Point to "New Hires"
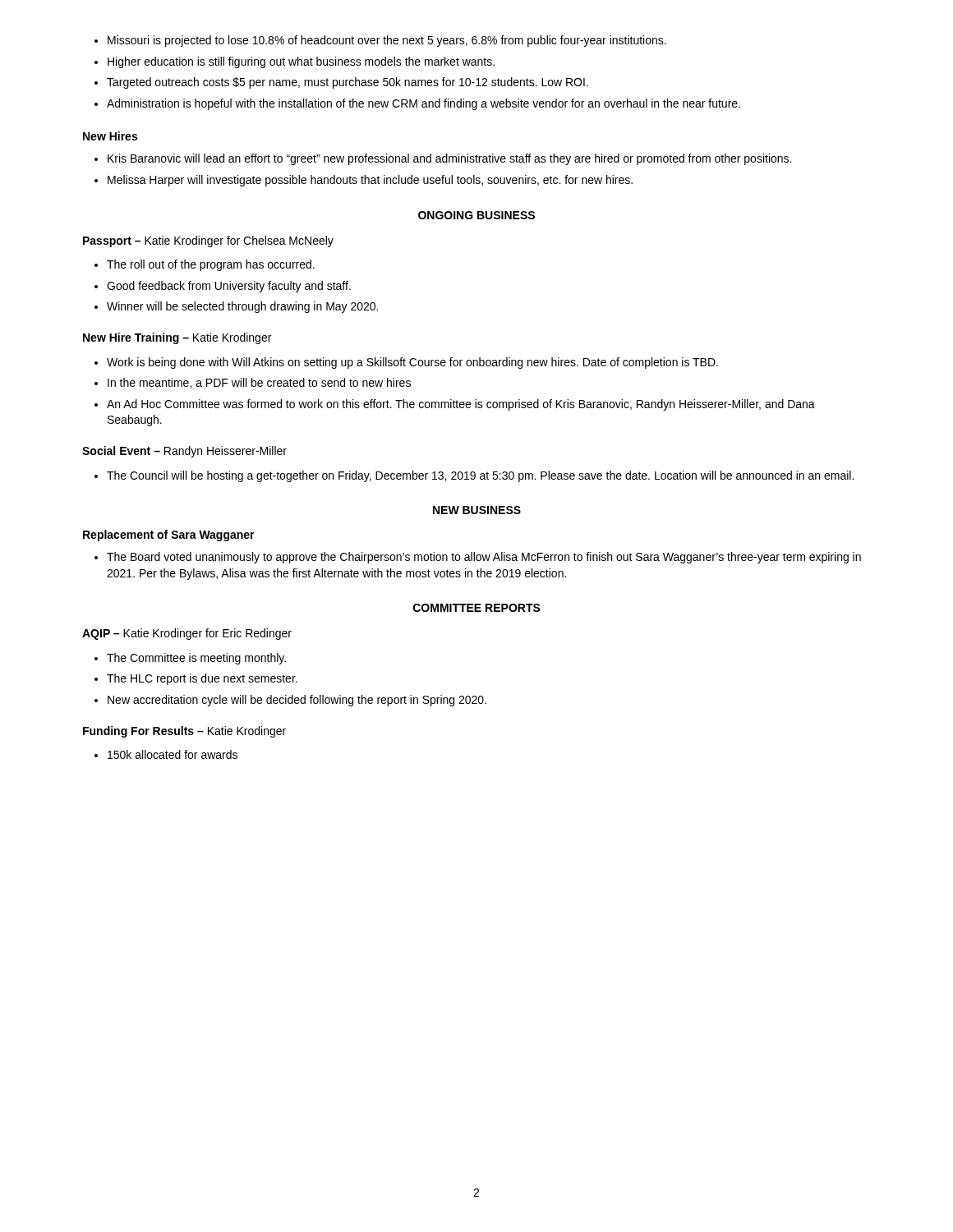 (110, 137)
